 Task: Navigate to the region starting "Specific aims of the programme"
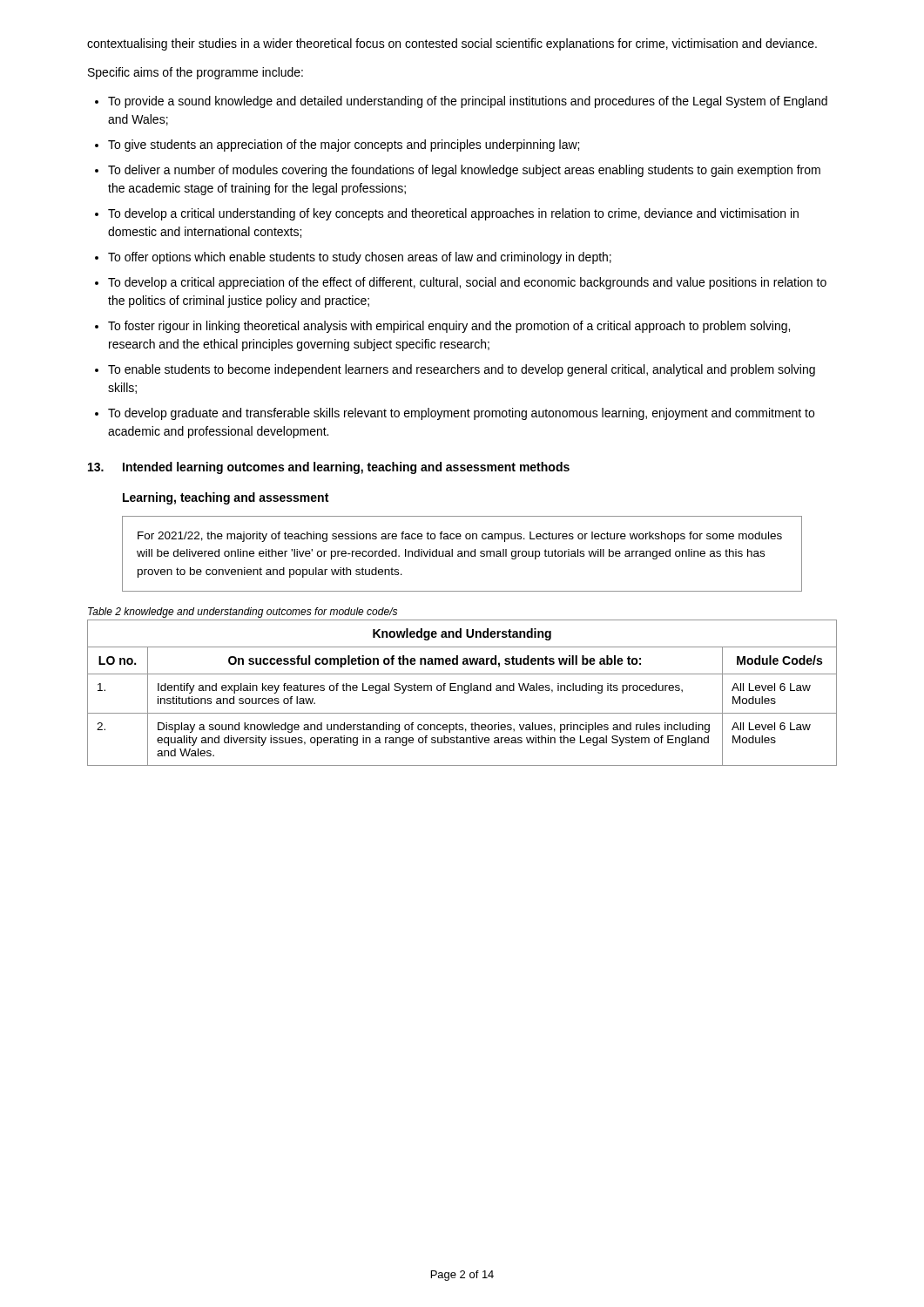pos(196,73)
